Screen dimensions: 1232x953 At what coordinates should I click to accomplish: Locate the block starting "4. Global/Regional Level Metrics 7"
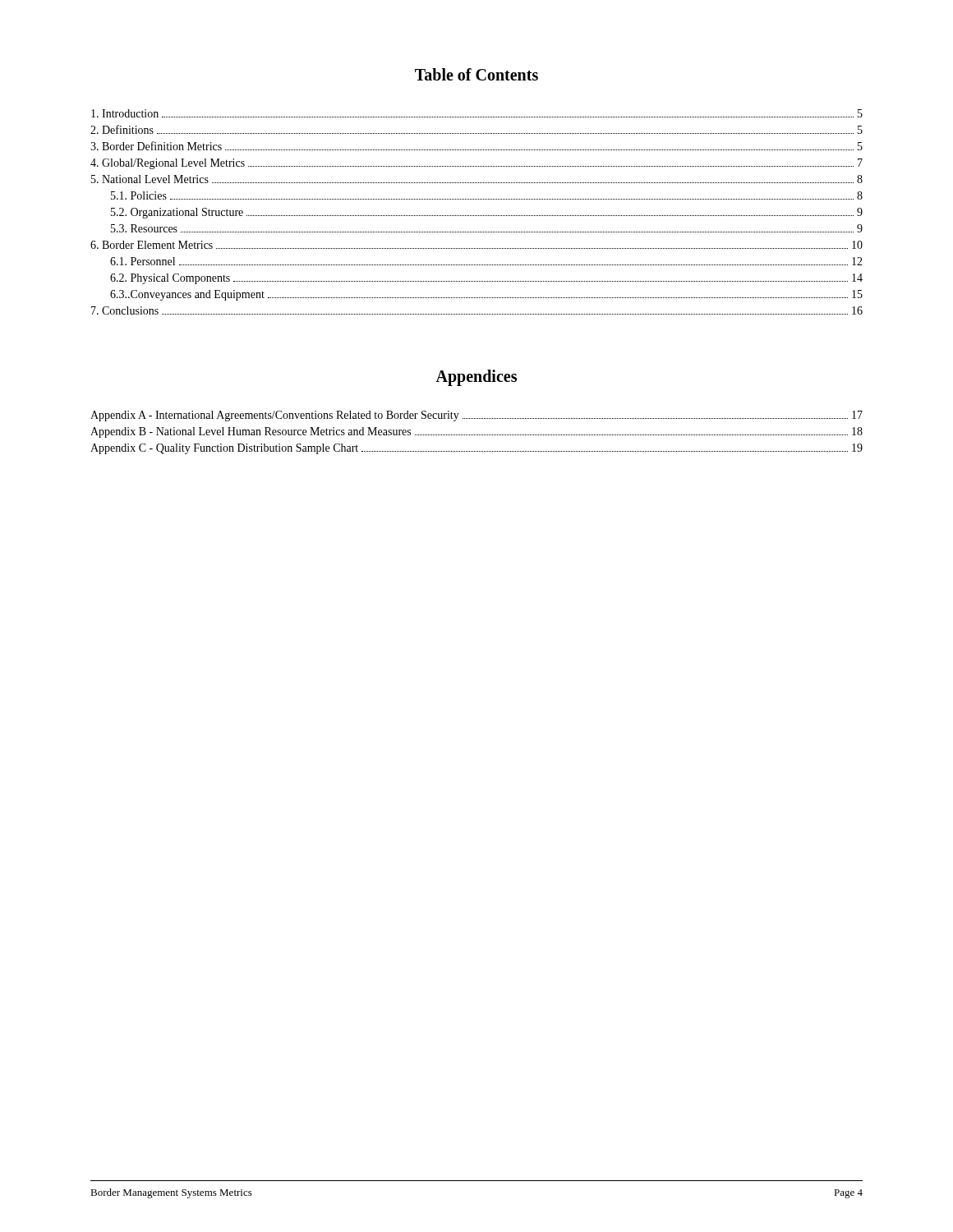476,163
